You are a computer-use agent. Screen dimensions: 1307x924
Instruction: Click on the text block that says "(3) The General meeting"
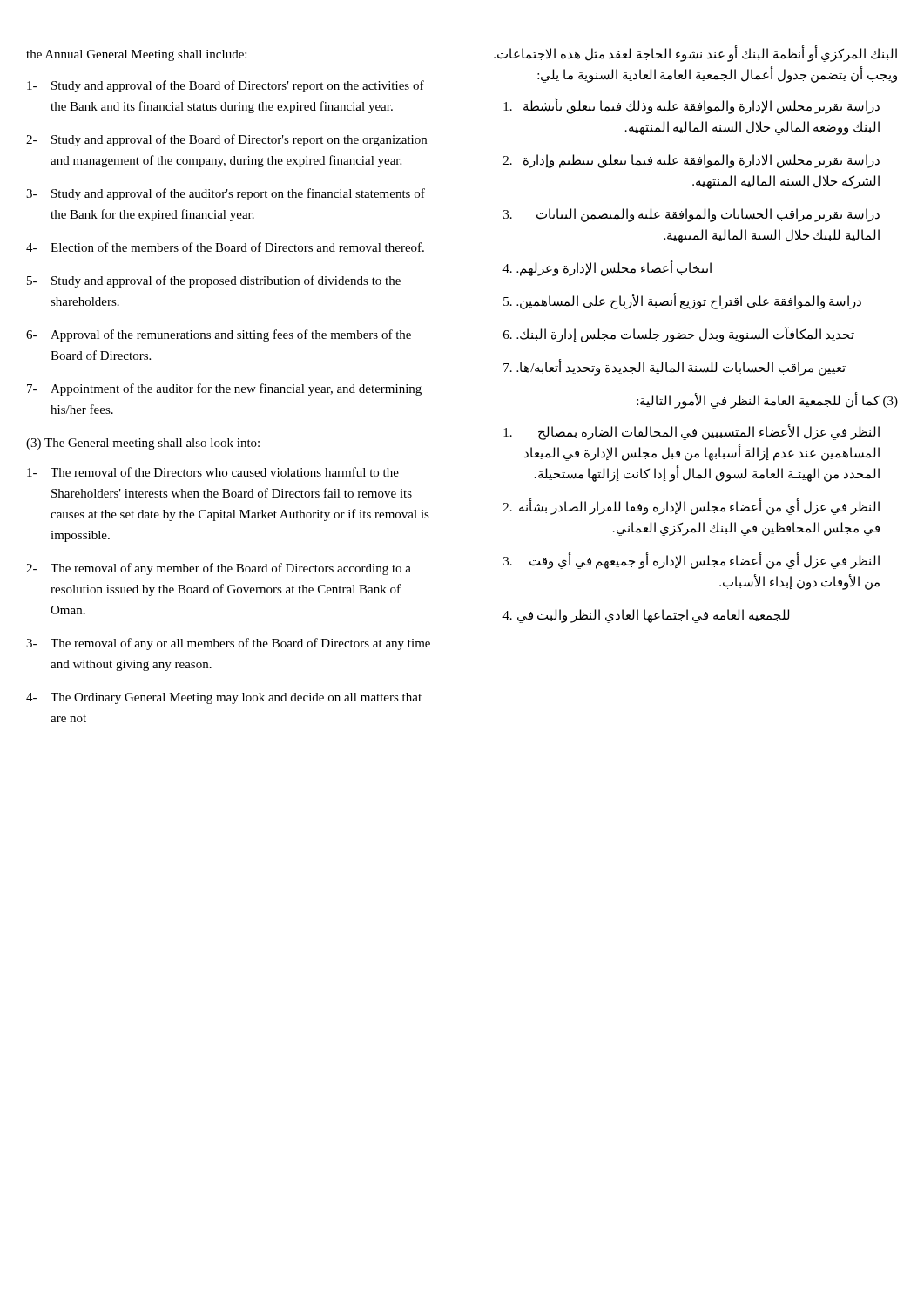tap(231, 443)
